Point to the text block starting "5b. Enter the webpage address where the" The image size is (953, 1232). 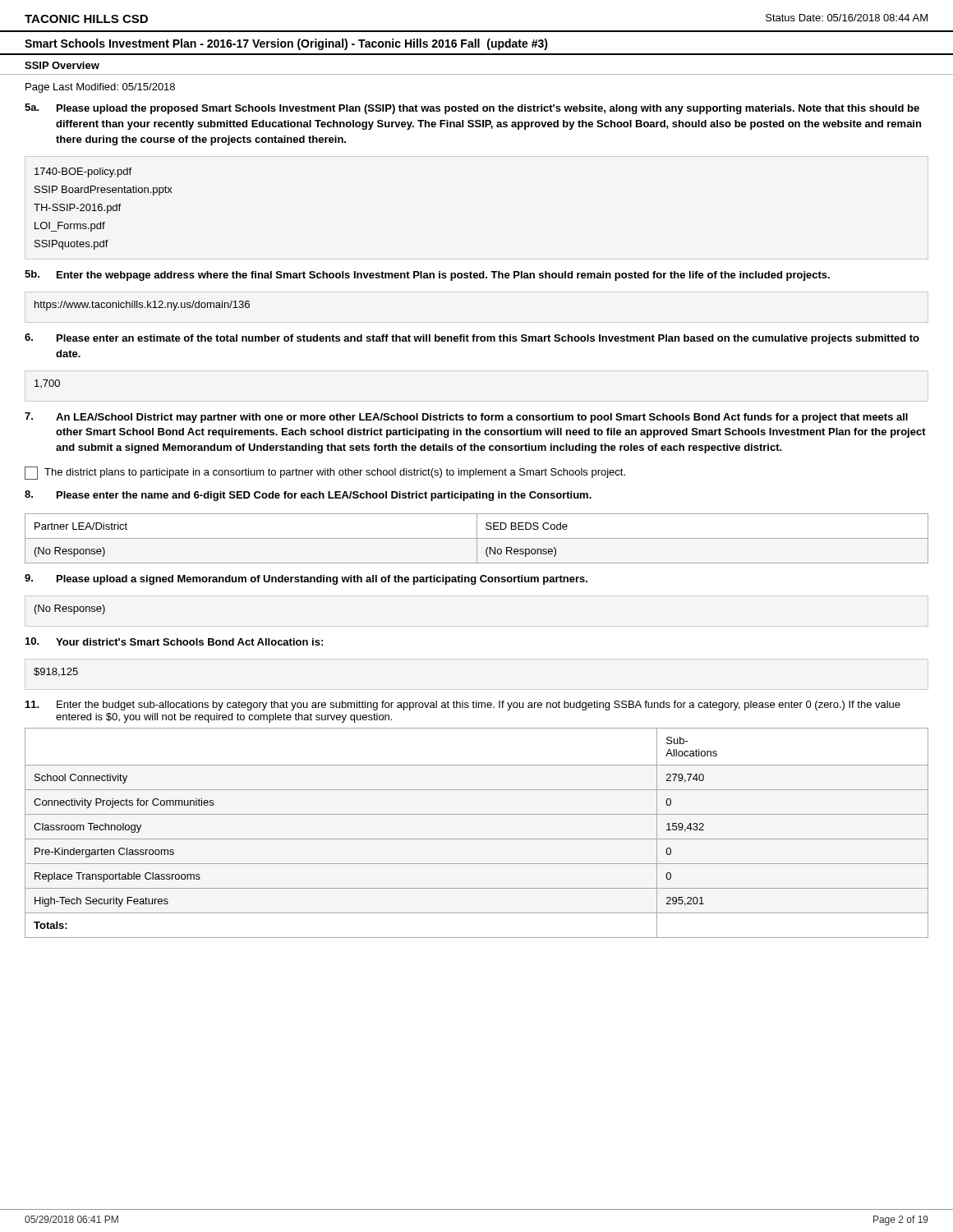[476, 275]
